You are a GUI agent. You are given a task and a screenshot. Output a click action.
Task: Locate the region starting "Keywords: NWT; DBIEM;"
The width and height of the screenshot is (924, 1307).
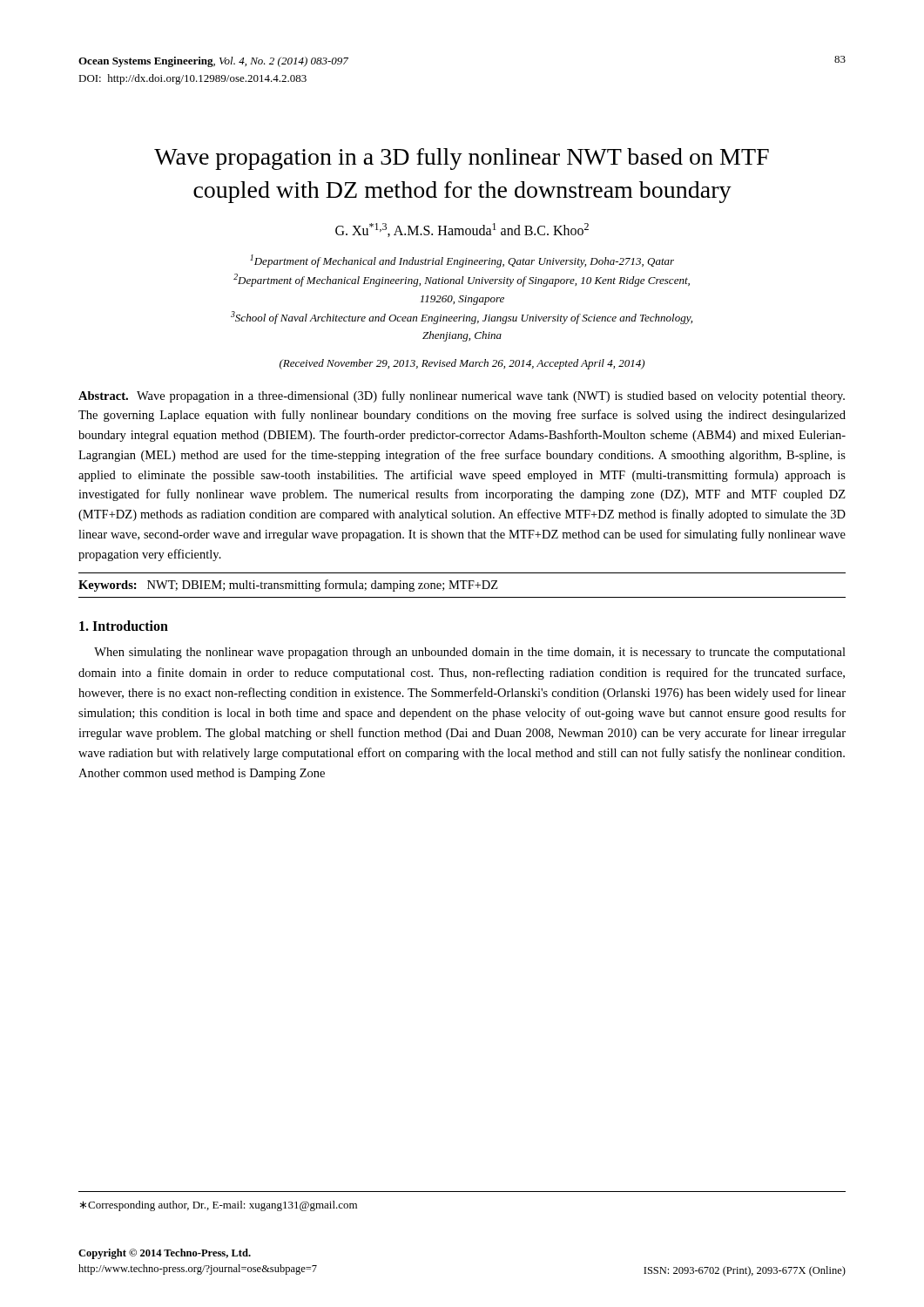click(x=288, y=585)
